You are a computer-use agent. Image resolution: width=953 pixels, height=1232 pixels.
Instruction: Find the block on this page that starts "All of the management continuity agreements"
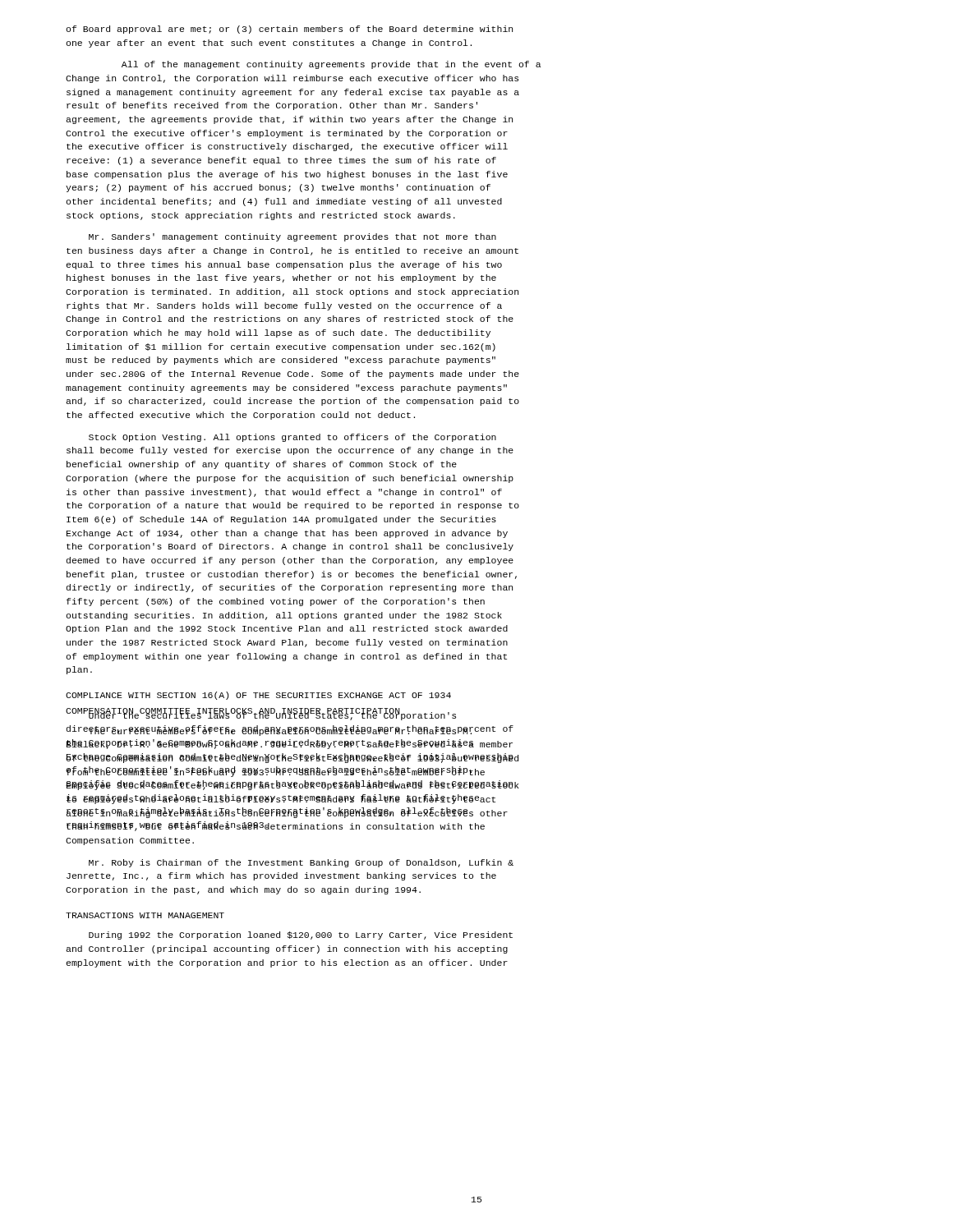(303, 140)
